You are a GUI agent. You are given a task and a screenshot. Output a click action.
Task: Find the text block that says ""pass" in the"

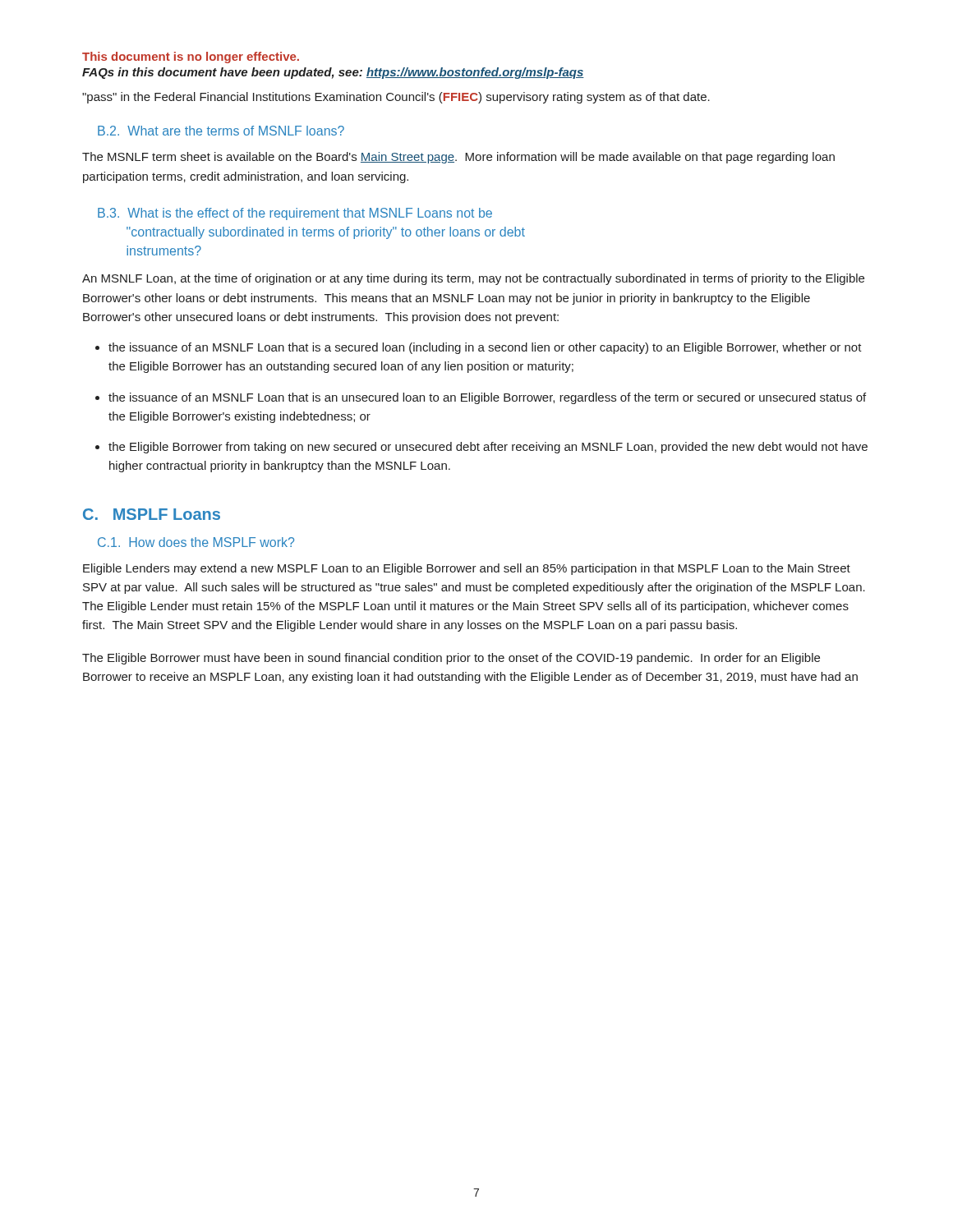point(396,97)
